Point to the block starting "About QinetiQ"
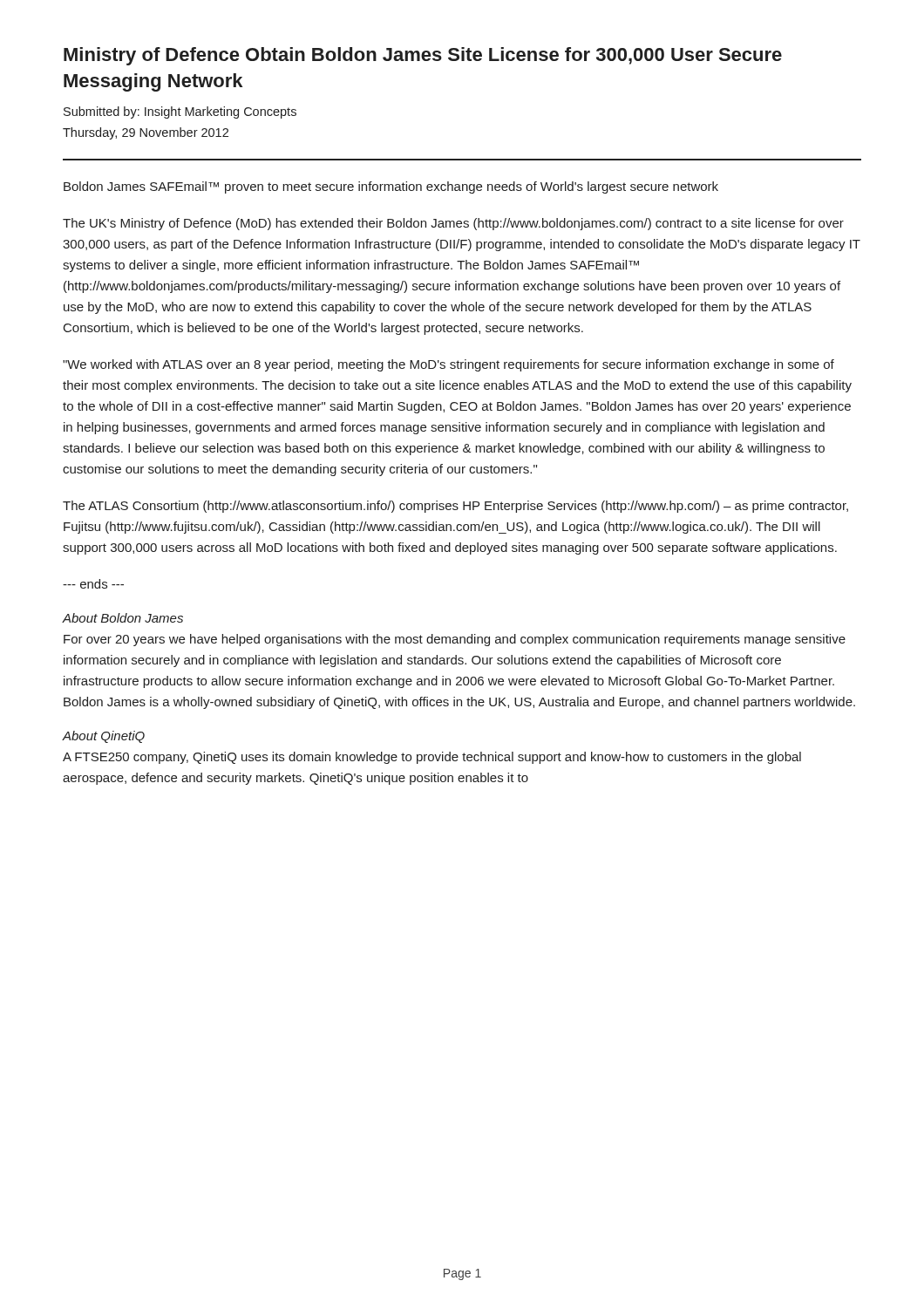The image size is (924, 1308). (x=104, y=735)
